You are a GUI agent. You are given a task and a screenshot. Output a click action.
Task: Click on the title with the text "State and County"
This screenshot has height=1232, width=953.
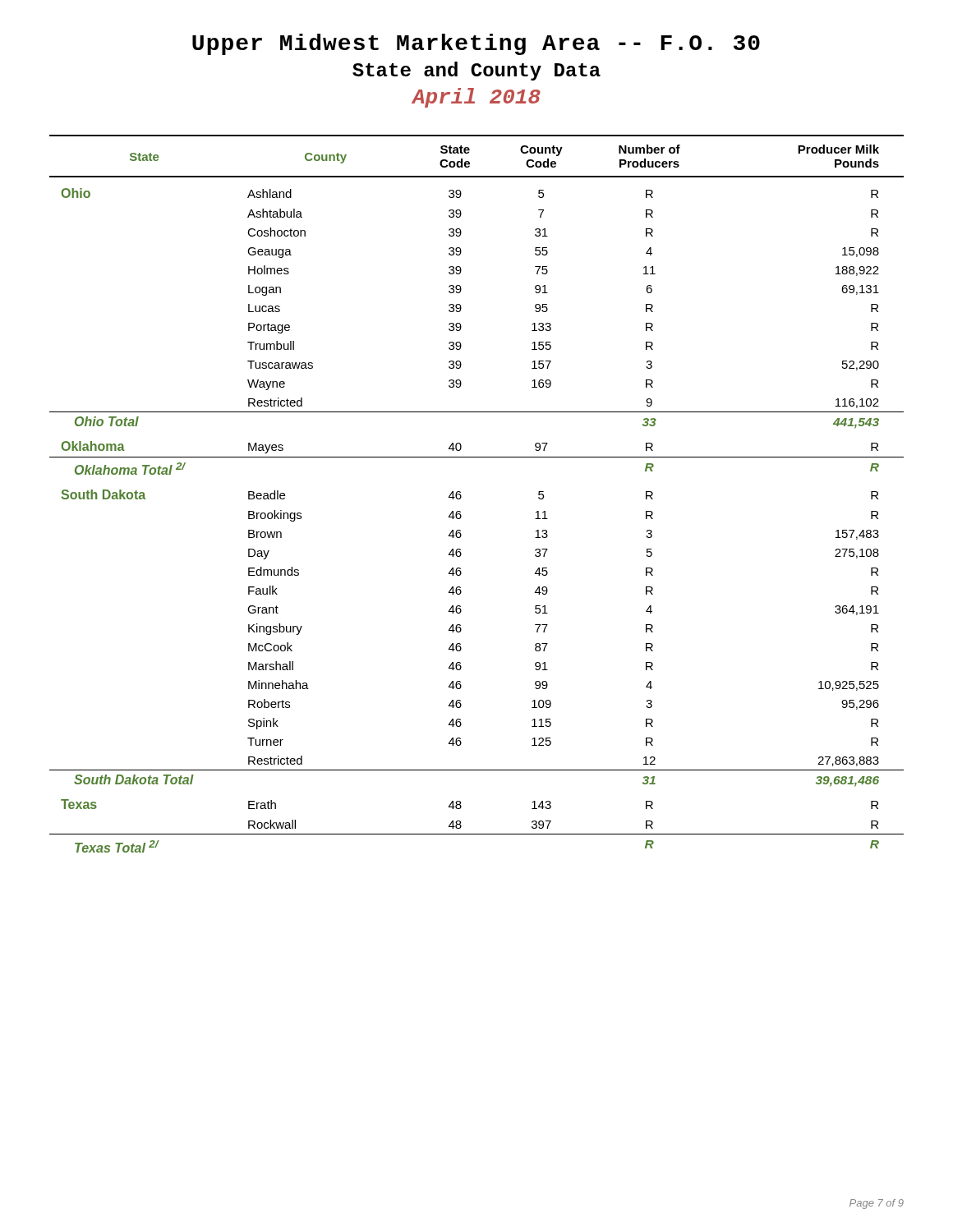pos(476,71)
